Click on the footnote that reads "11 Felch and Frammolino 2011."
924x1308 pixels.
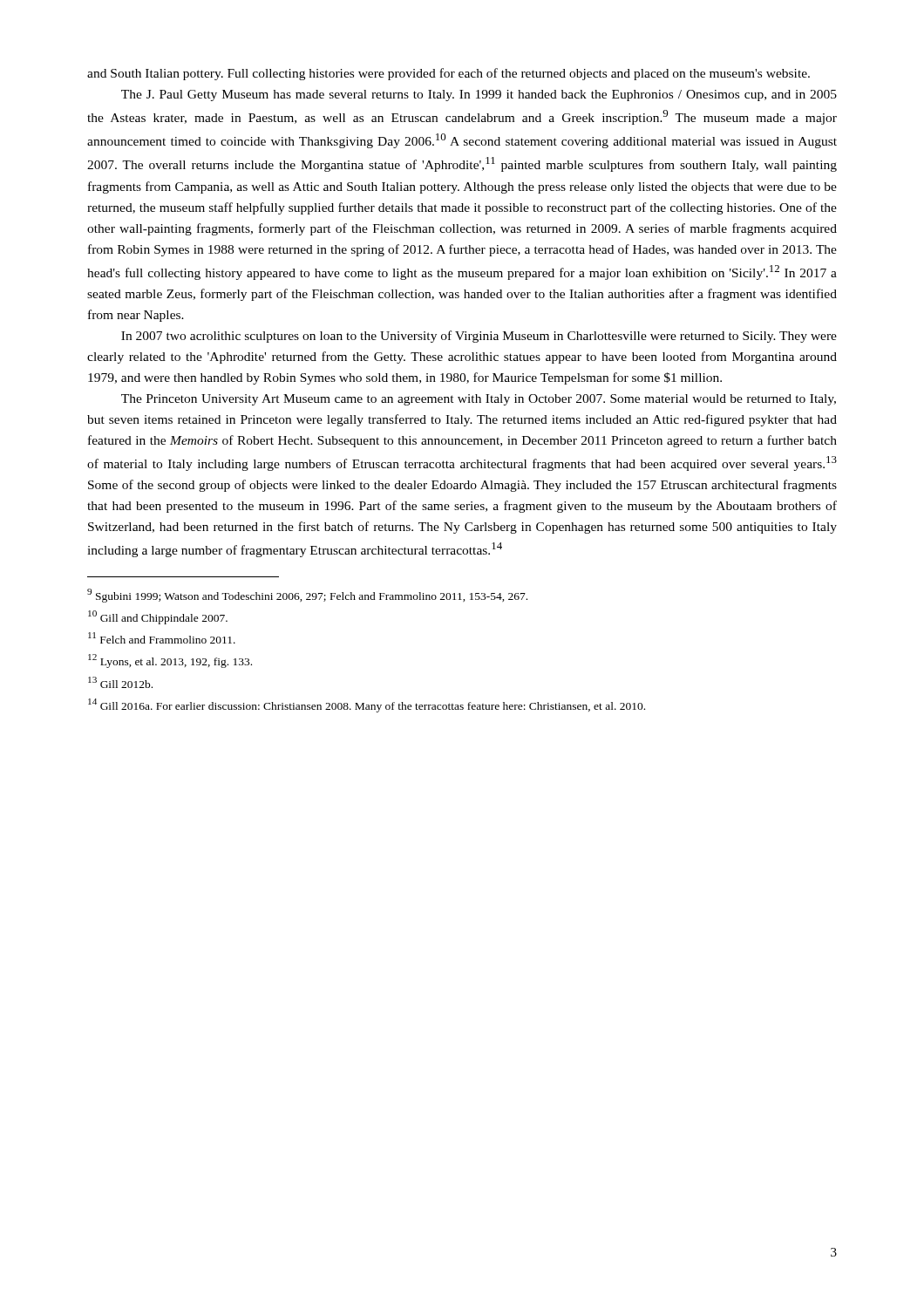161,638
